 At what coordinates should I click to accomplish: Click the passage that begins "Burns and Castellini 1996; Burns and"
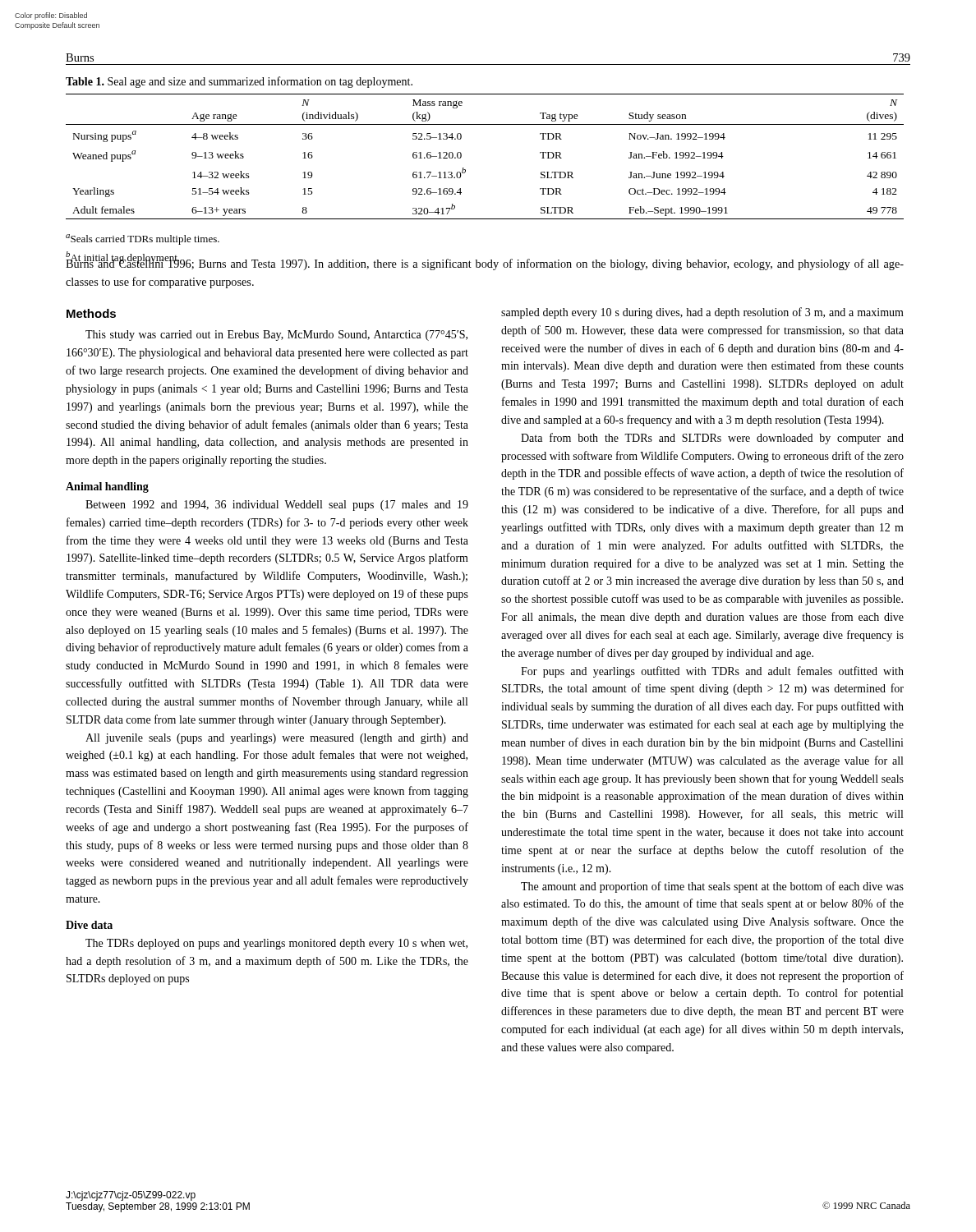pos(485,273)
